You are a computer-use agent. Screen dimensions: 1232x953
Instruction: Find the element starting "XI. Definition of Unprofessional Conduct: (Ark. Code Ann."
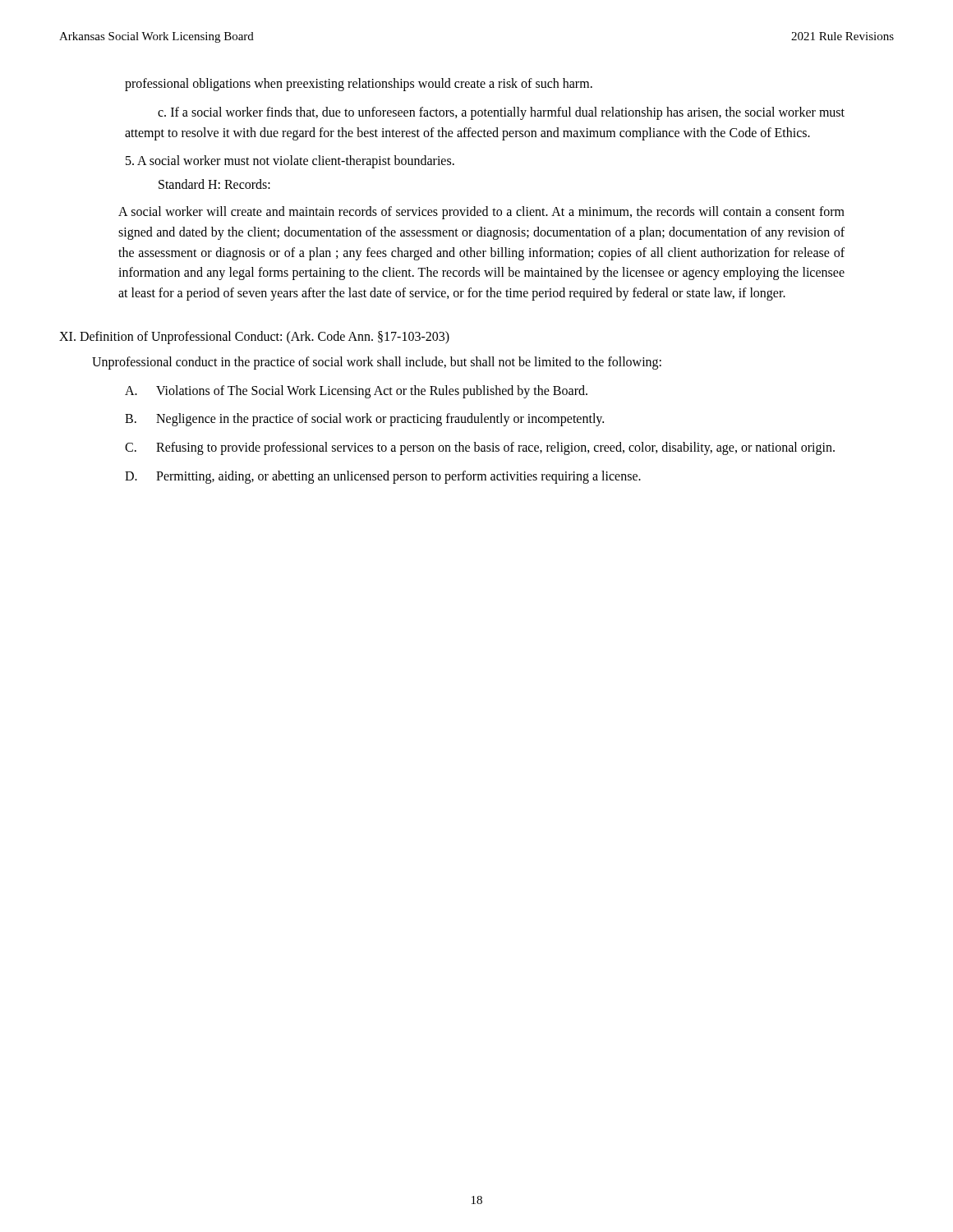pos(452,337)
